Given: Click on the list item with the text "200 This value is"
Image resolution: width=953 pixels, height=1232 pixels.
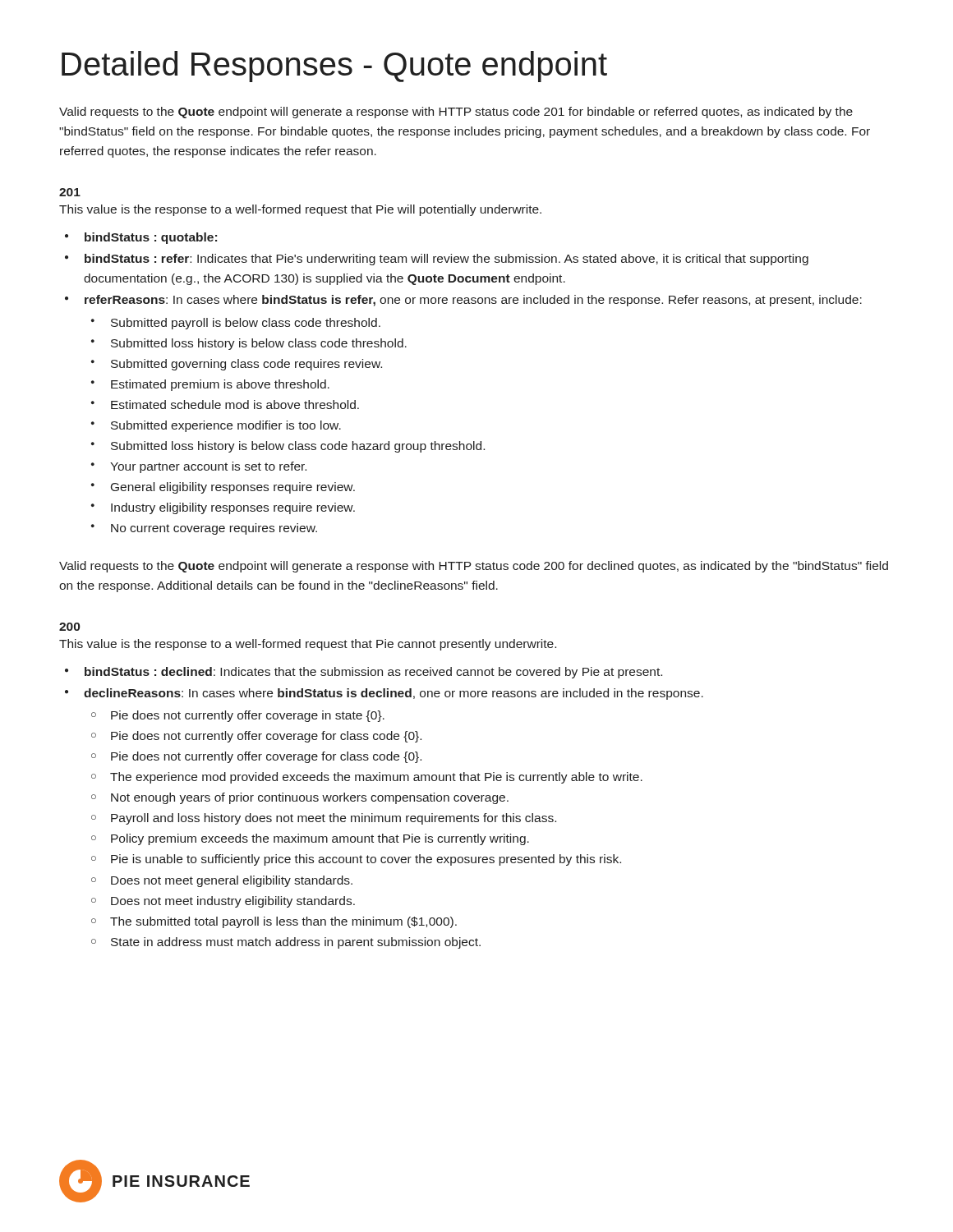Looking at the screenshot, I should coord(453,636).
